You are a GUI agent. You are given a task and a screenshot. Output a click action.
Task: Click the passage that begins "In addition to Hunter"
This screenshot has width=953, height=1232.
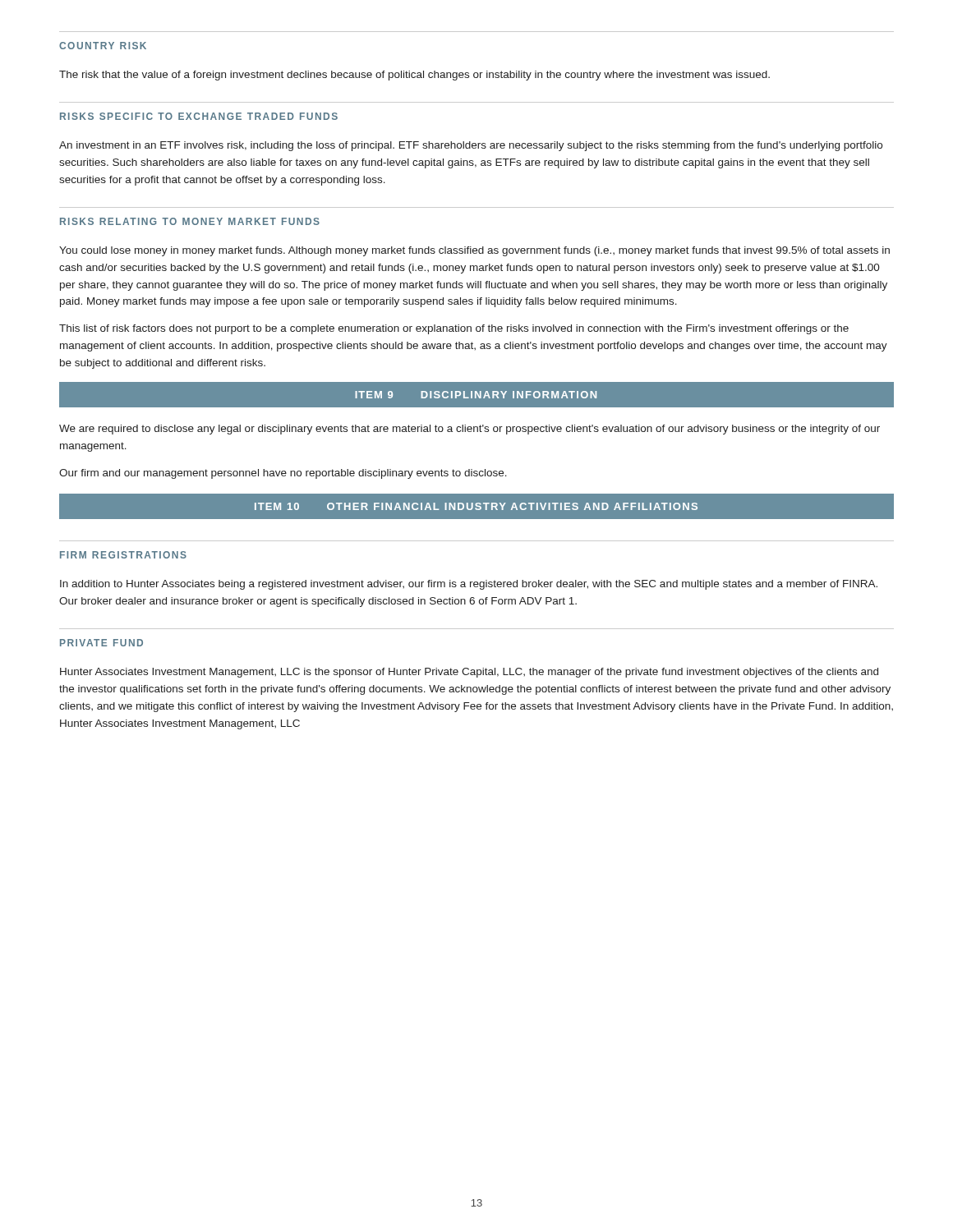(x=469, y=592)
